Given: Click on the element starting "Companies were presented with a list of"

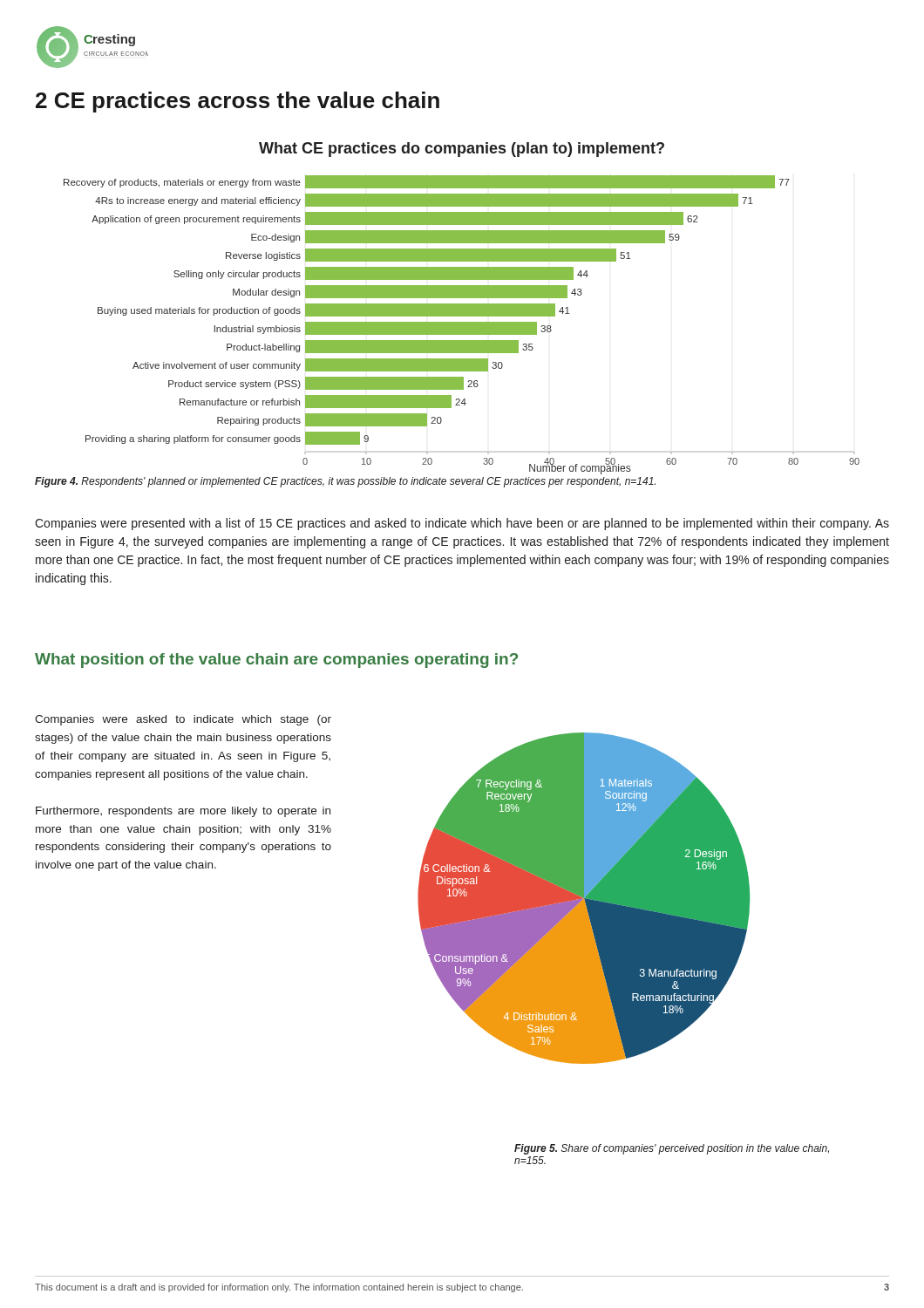Looking at the screenshot, I should 462,551.
